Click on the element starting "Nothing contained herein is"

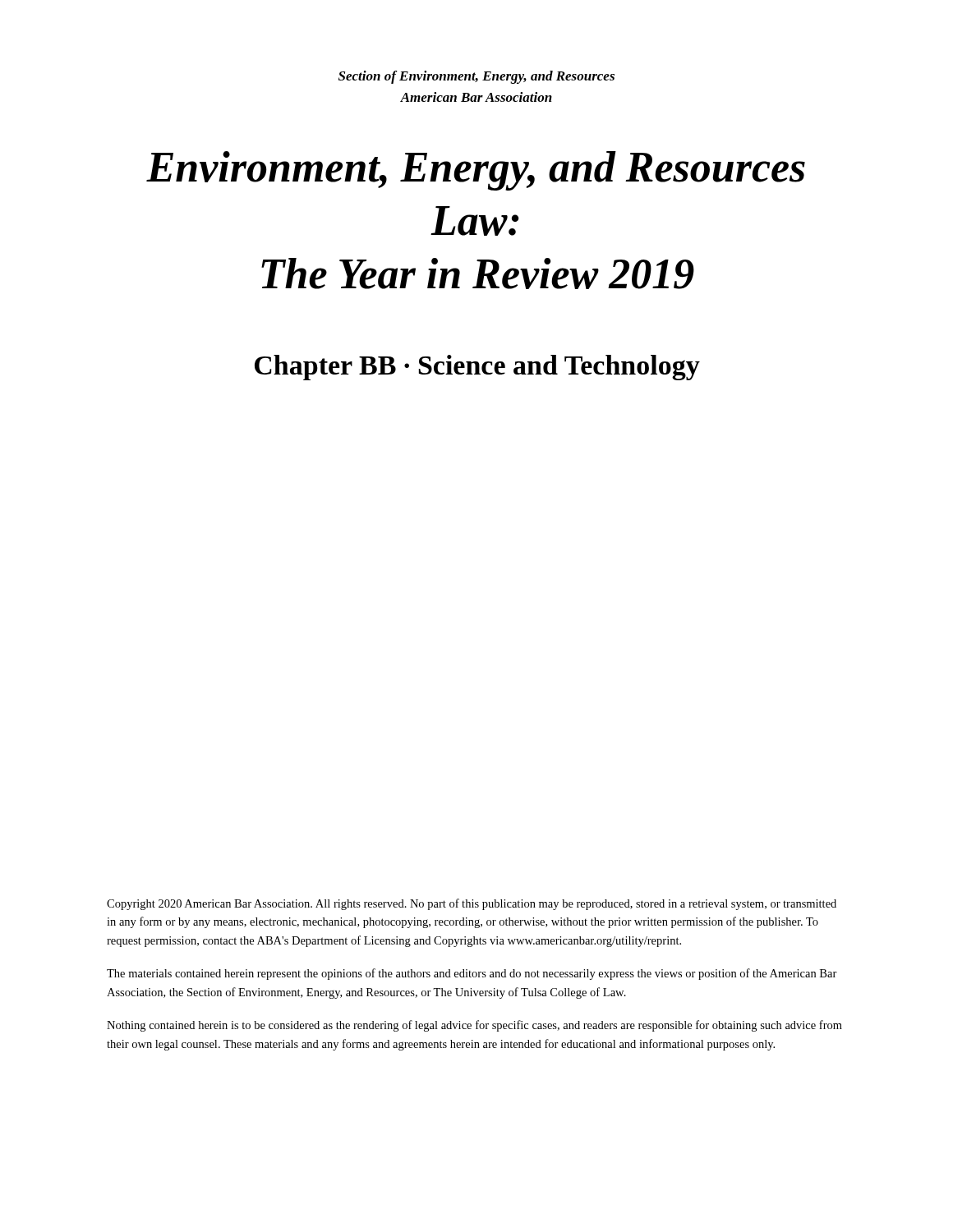(x=476, y=1035)
